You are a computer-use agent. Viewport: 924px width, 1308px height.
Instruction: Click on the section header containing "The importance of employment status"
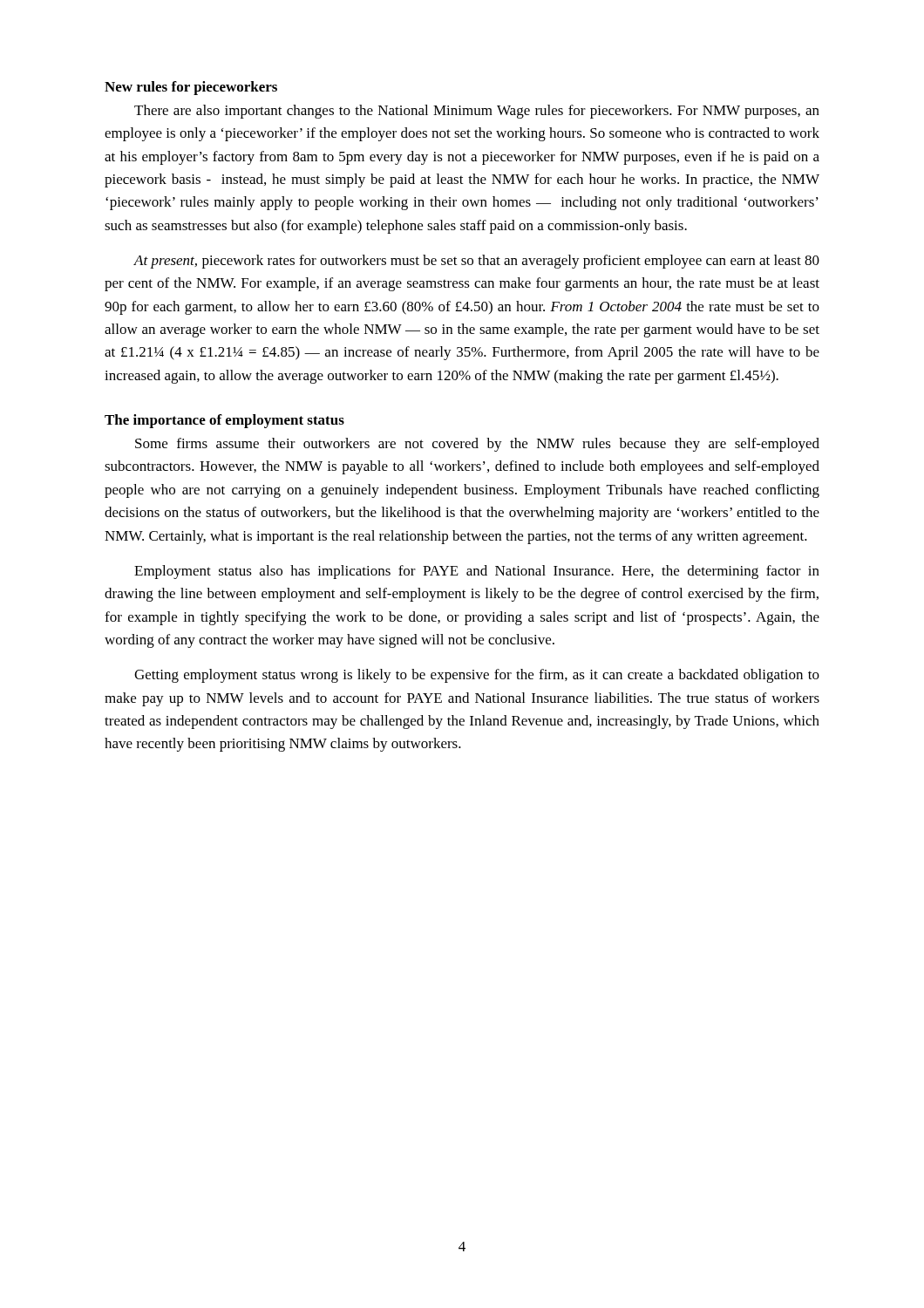coord(224,420)
